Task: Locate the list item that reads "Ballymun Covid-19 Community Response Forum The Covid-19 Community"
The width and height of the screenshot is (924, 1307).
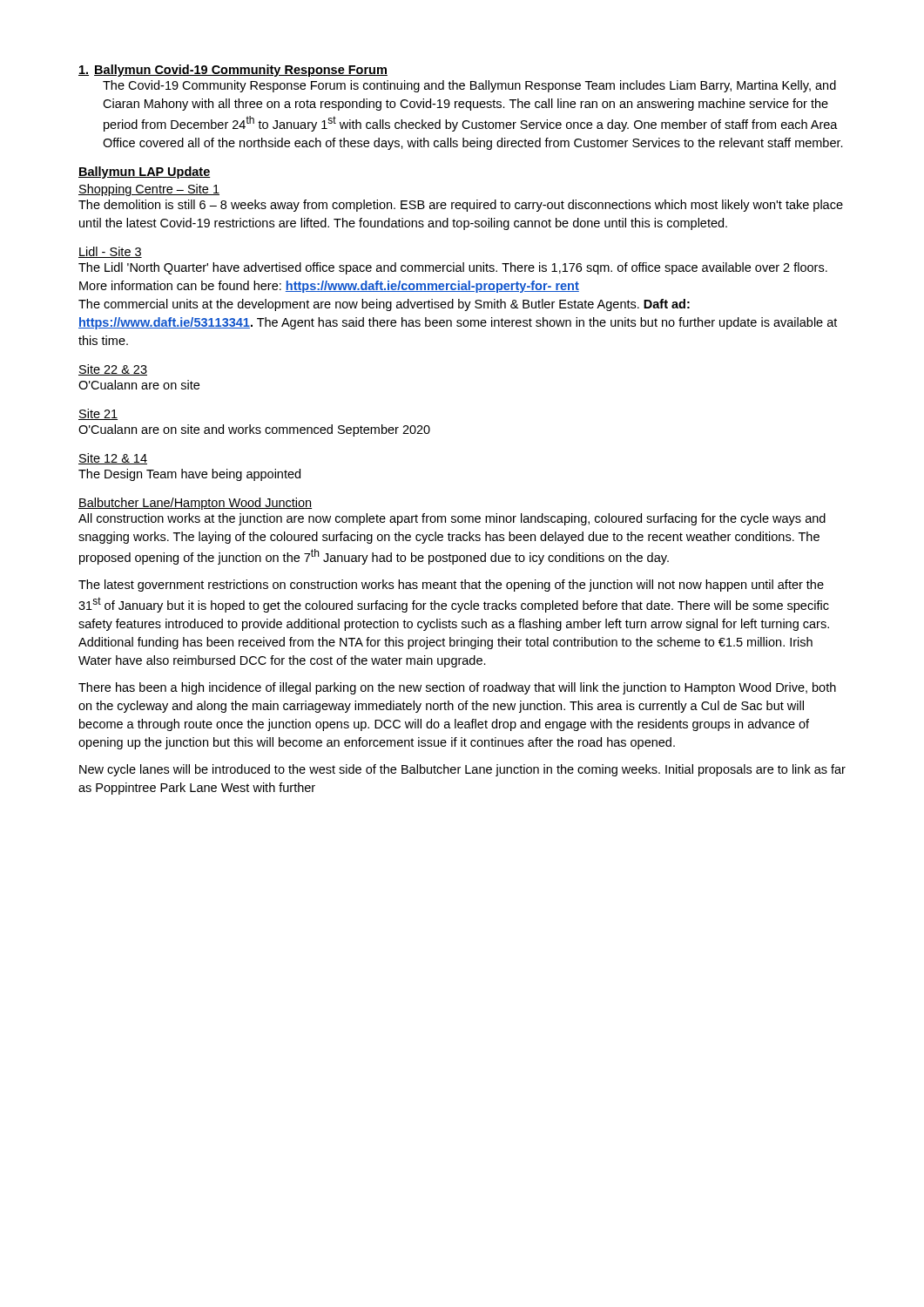Action: pos(462,108)
